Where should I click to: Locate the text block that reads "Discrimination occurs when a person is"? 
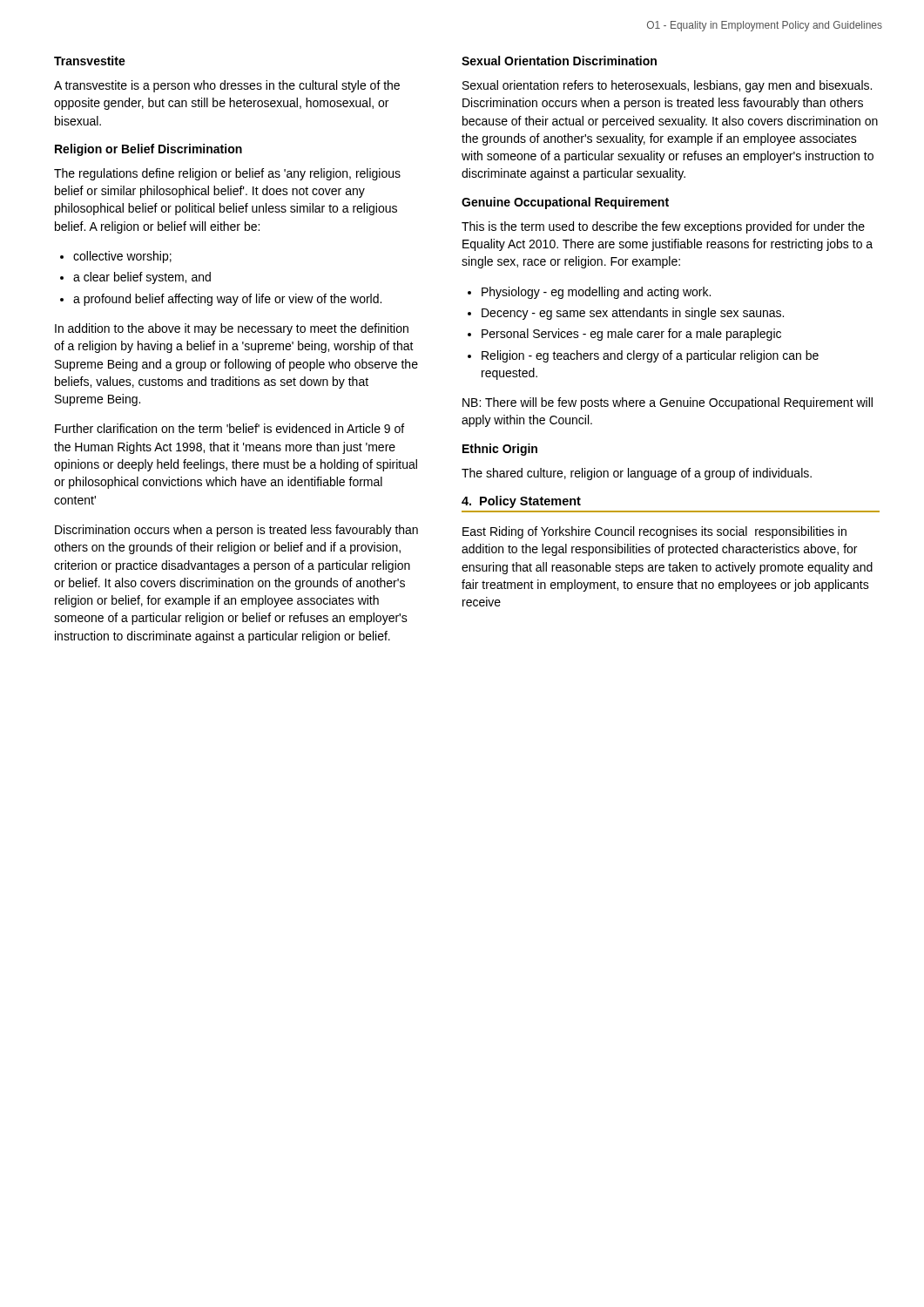coord(236,583)
